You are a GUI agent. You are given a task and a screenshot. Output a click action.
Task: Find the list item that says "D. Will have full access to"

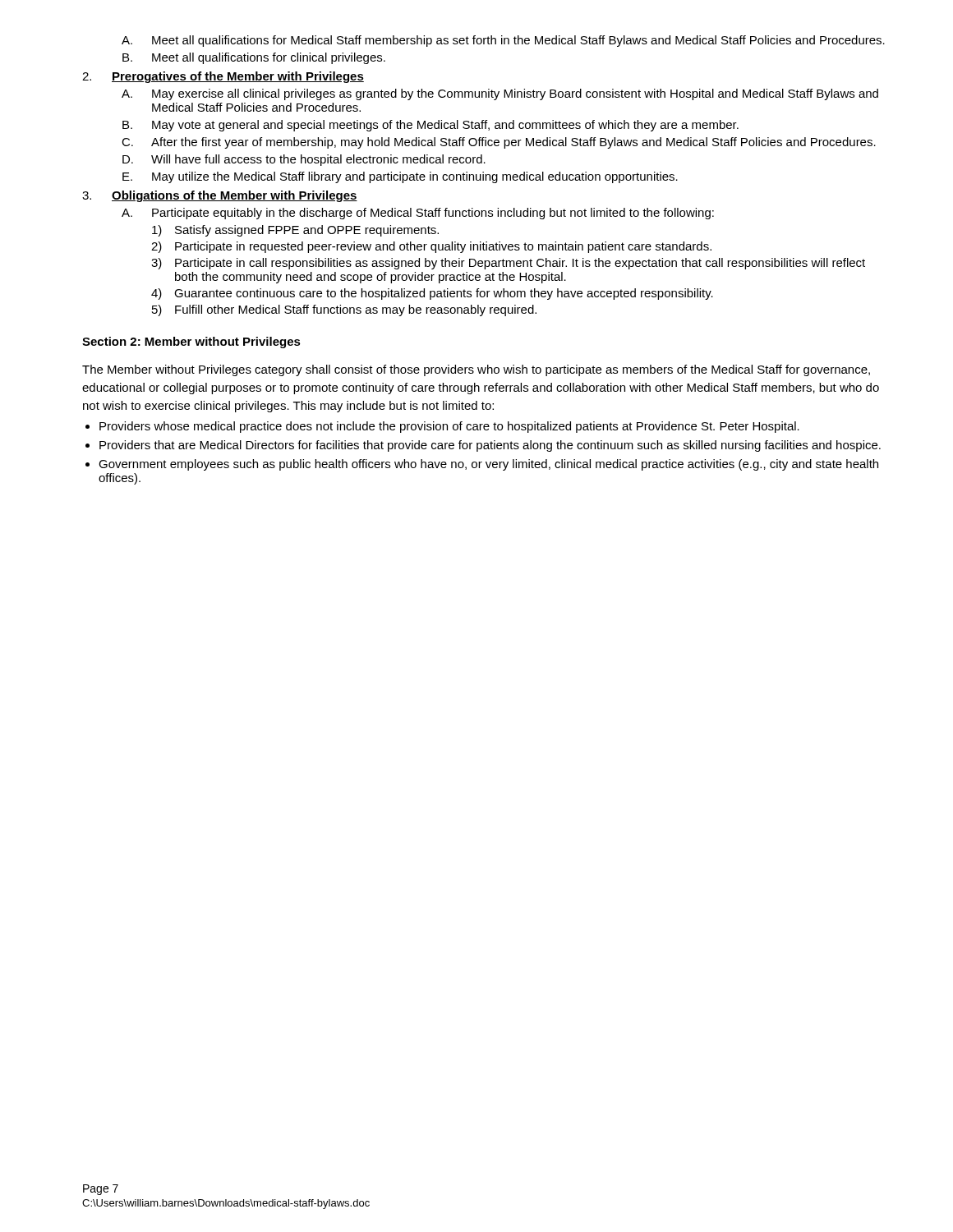tap(504, 159)
